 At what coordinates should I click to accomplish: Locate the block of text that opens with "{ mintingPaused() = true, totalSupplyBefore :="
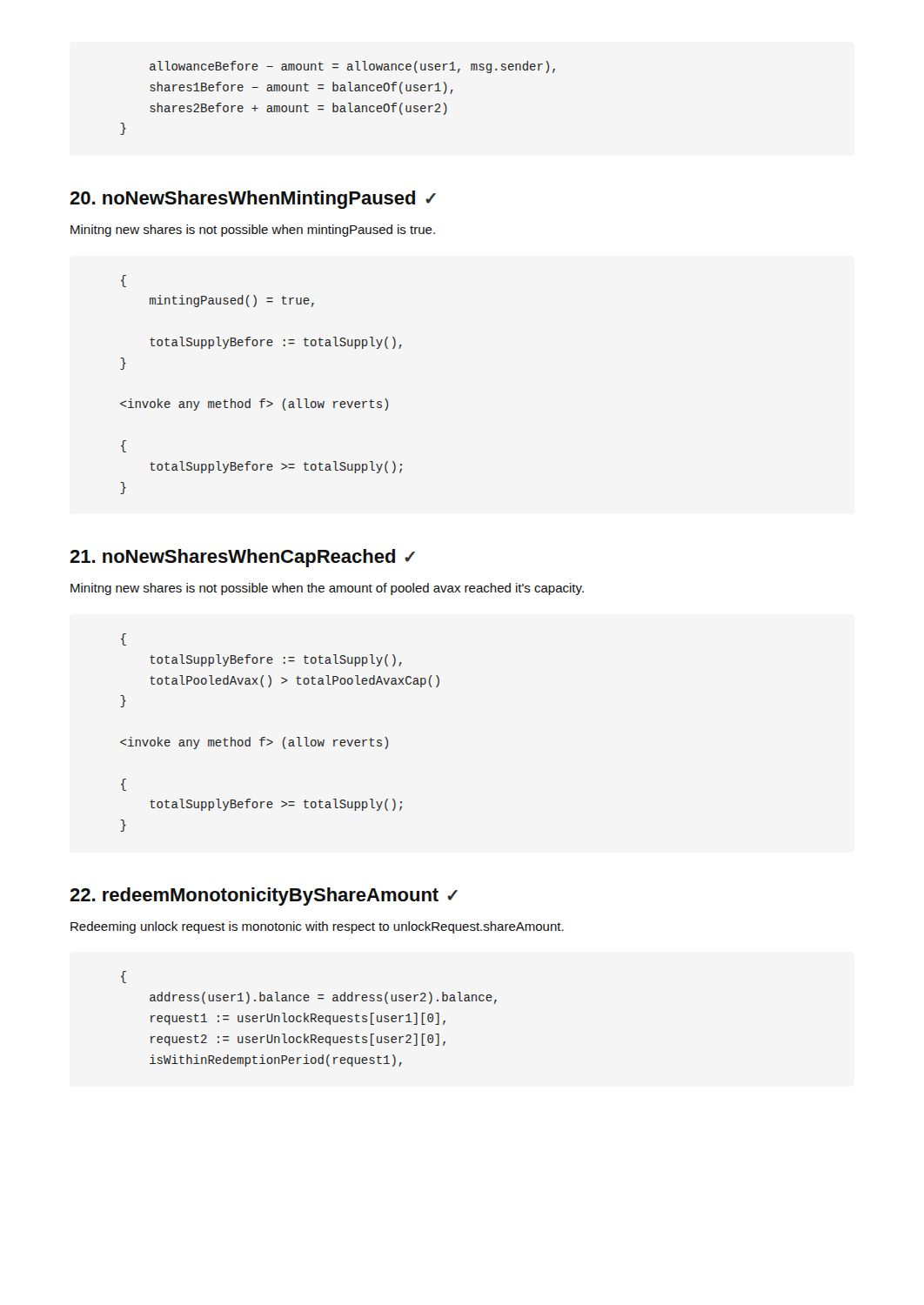pos(124,281)
